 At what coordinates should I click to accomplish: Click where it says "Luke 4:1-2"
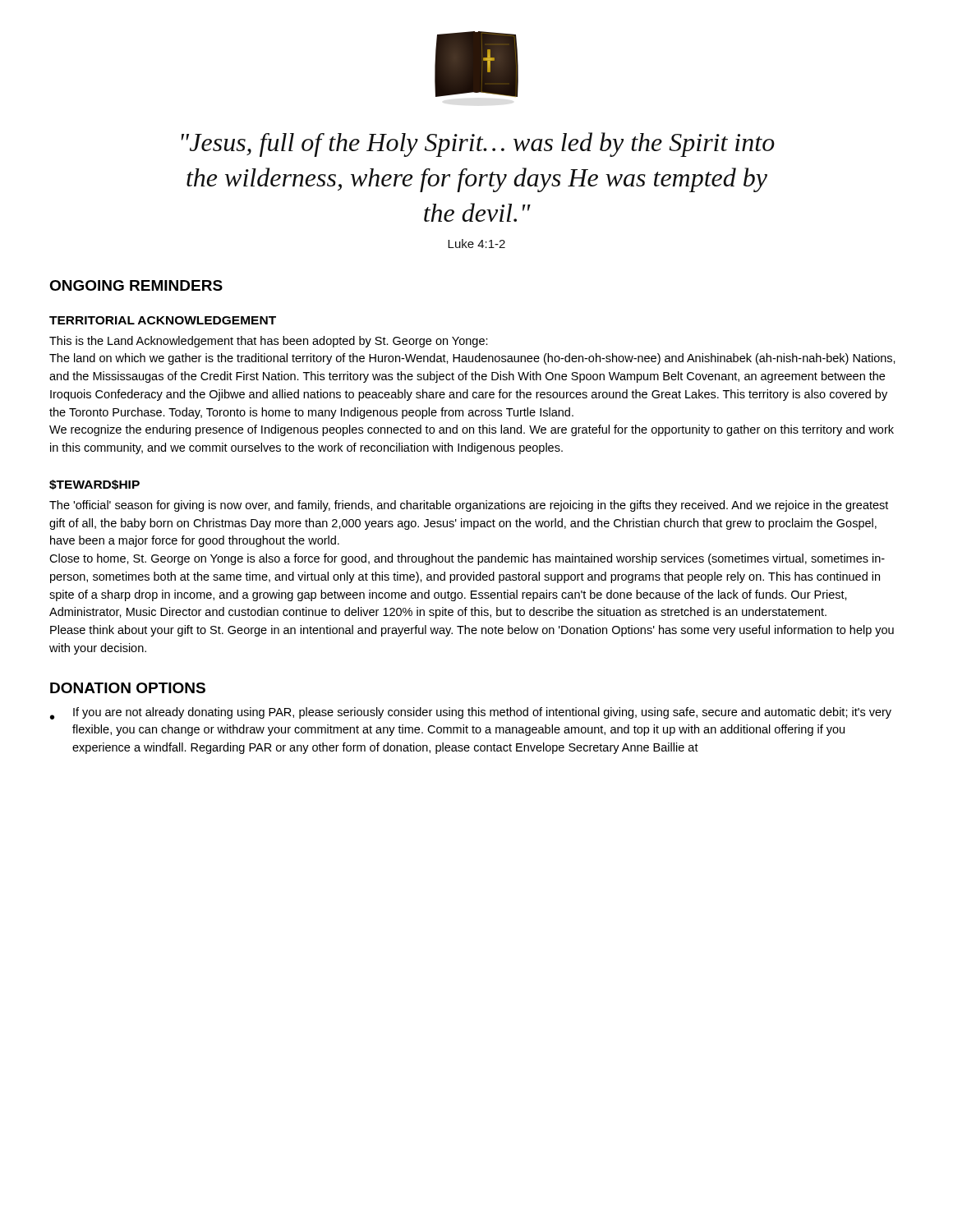476,243
